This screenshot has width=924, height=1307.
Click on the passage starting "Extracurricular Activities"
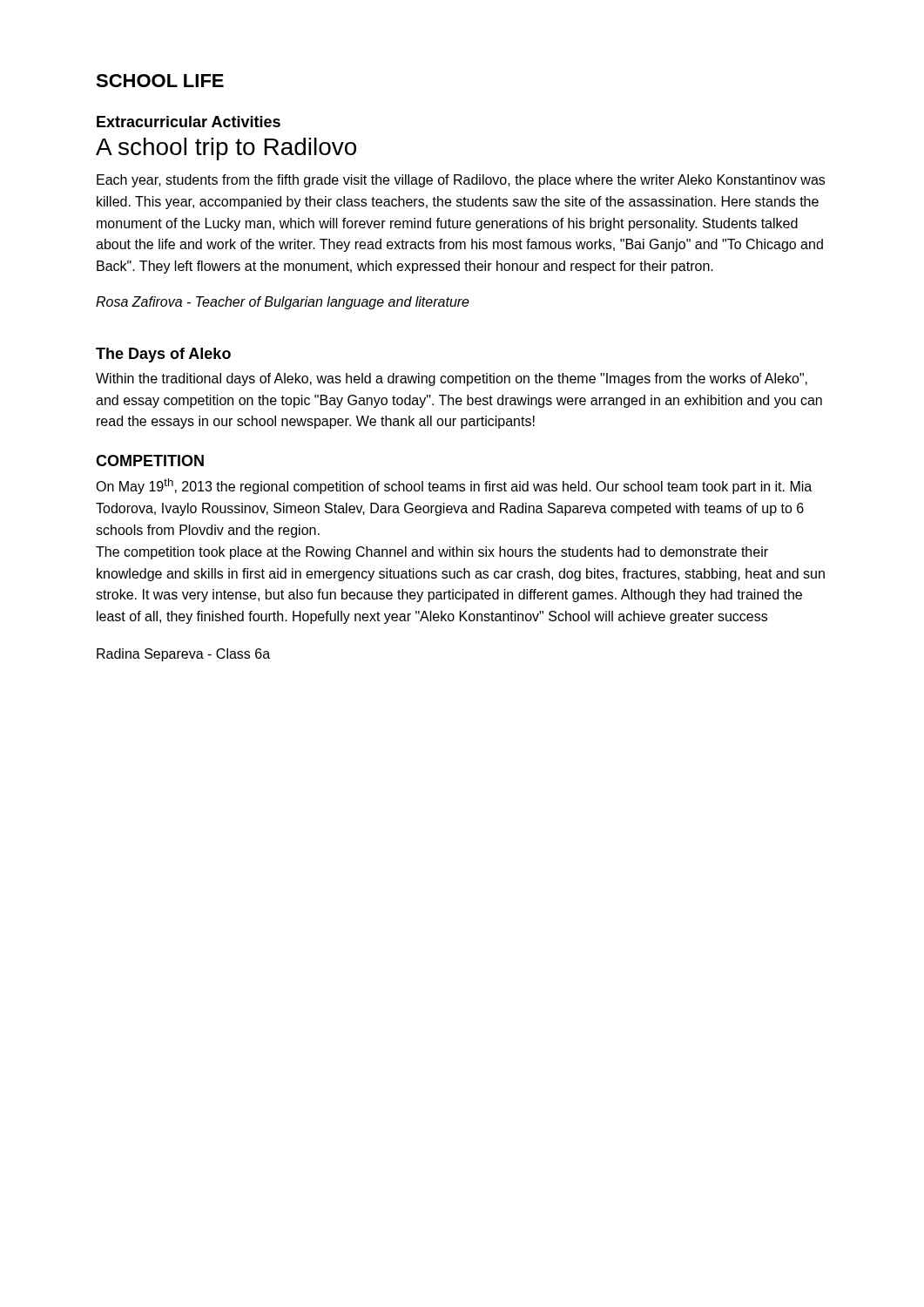pos(188,122)
